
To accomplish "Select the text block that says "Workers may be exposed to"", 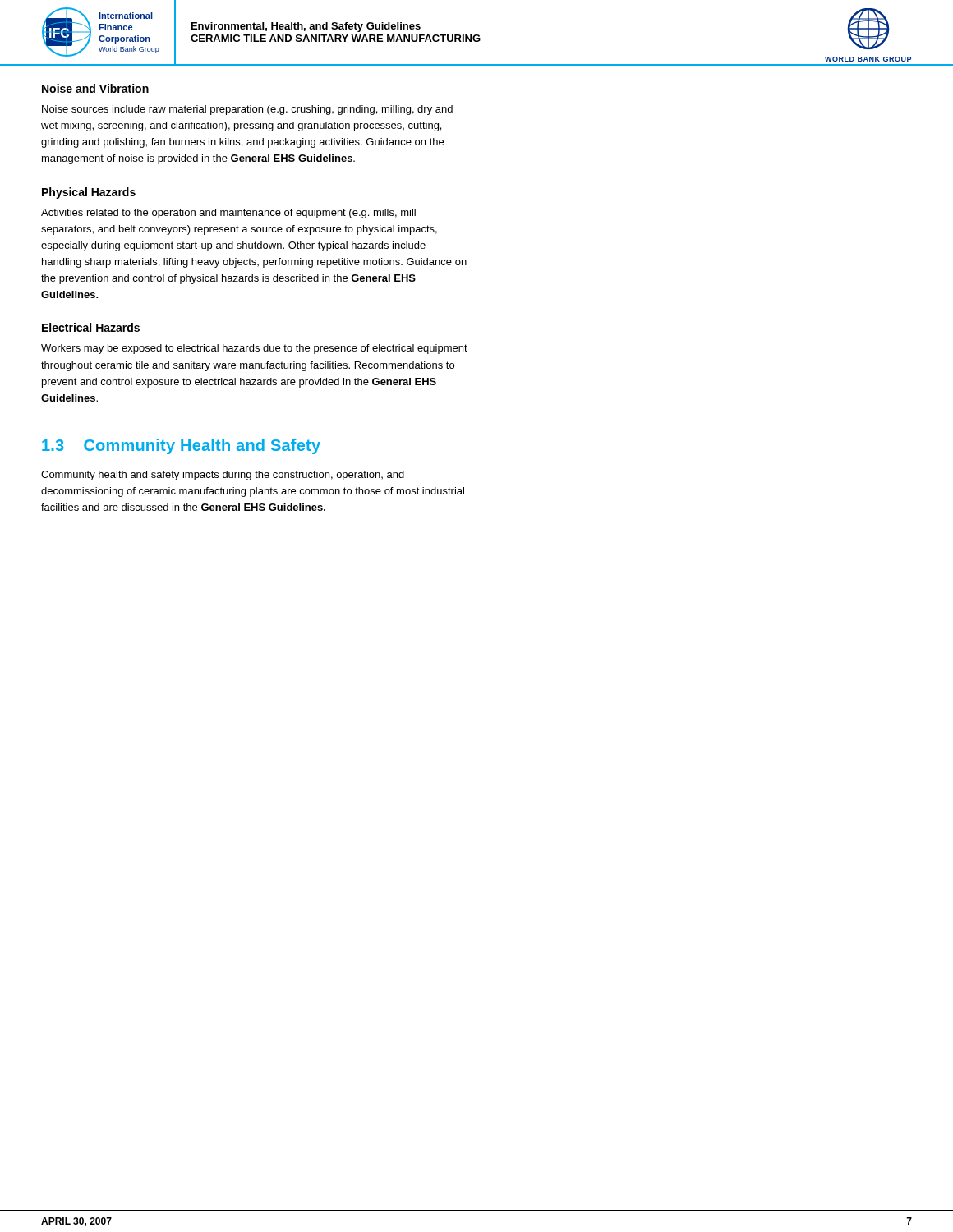I will click(x=254, y=373).
